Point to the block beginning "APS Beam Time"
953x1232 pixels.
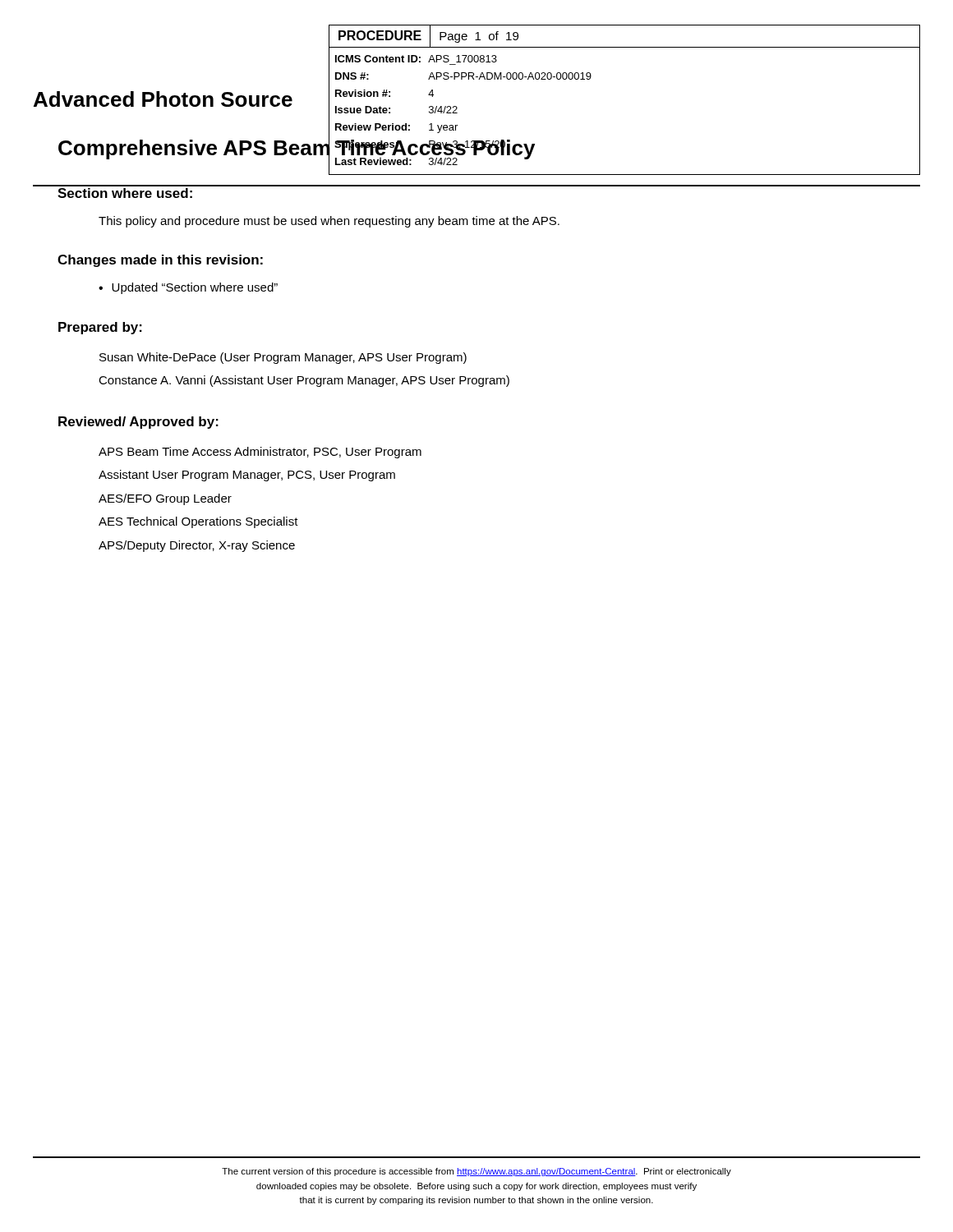coord(260,453)
